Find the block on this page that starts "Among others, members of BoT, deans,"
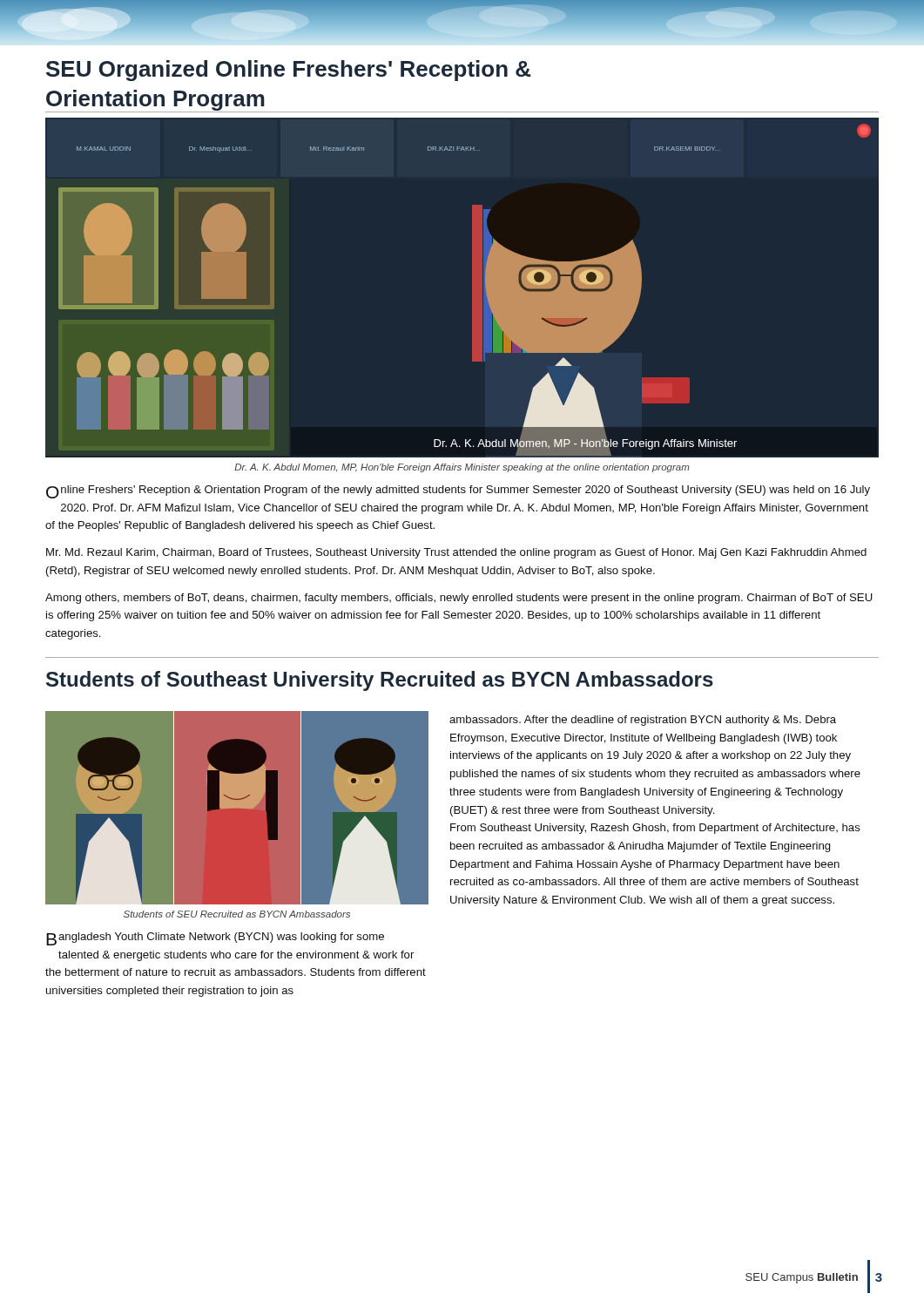This screenshot has height=1307, width=924. pos(459,615)
